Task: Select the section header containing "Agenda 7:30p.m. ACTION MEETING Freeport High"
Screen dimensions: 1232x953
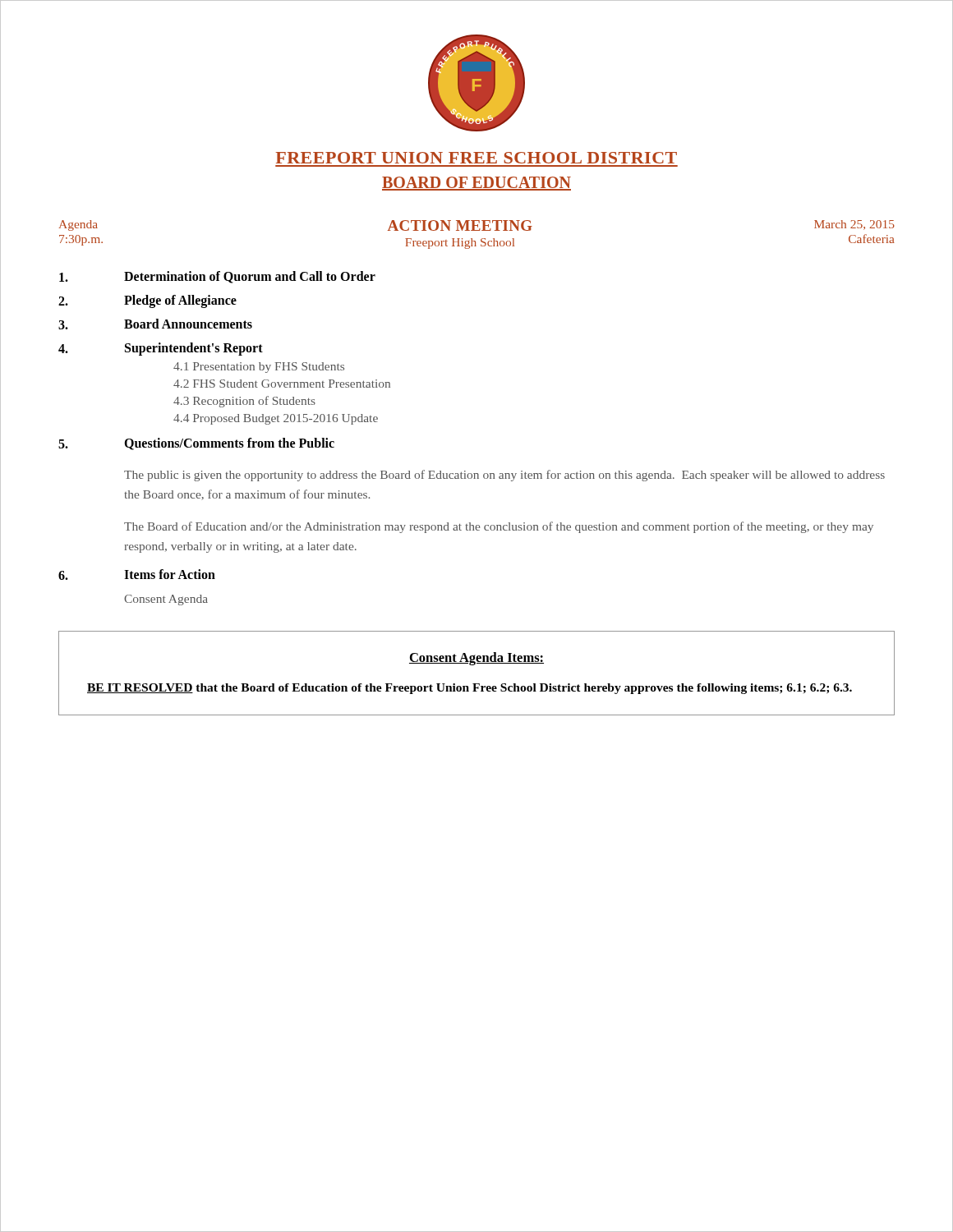Action: click(x=476, y=233)
